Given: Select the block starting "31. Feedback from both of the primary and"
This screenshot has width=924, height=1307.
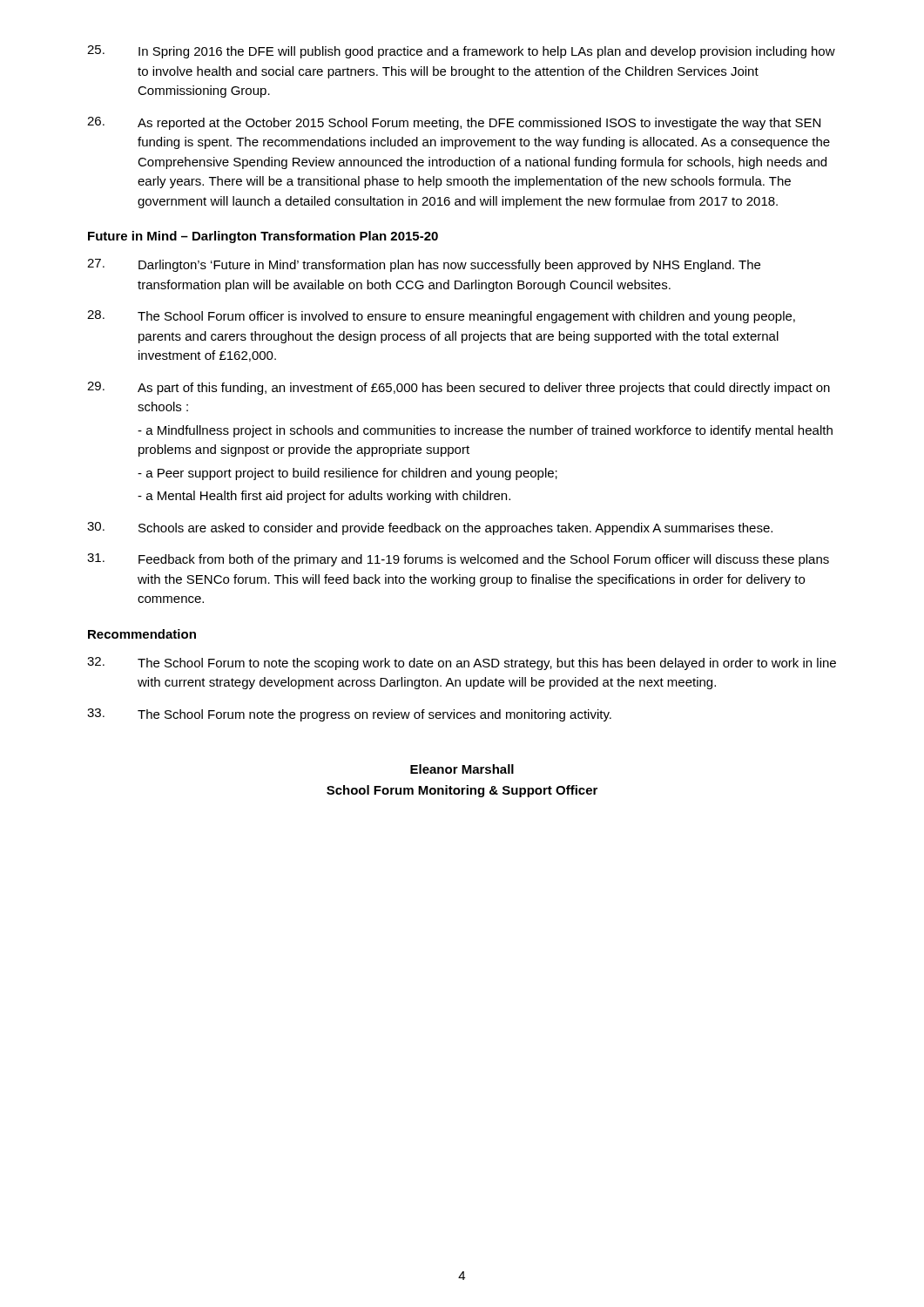Looking at the screenshot, I should click(462, 579).
